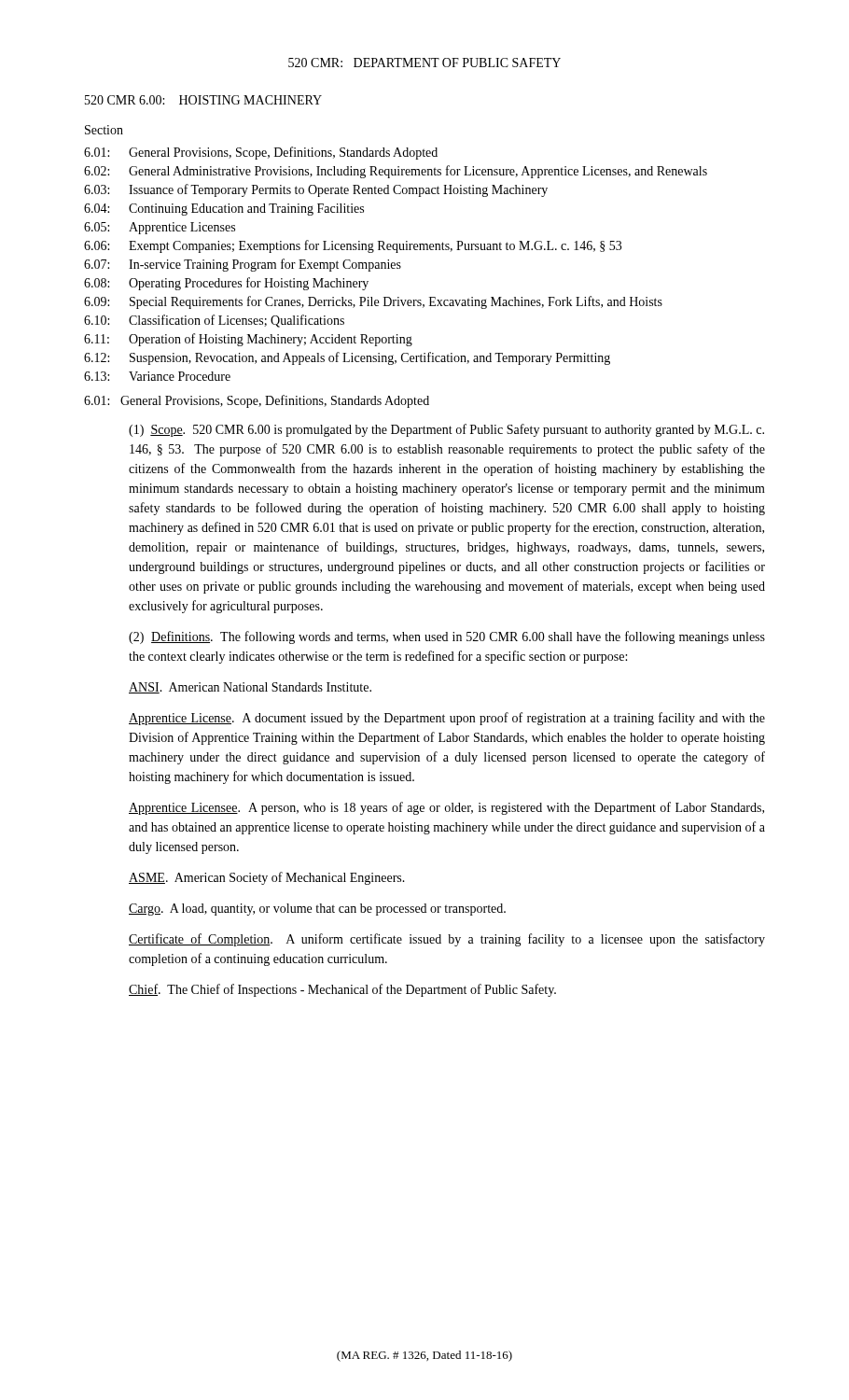
Task: Click the passage that begins "Cargo. A load, quantity, or volume"
Action: click(318, 909)
